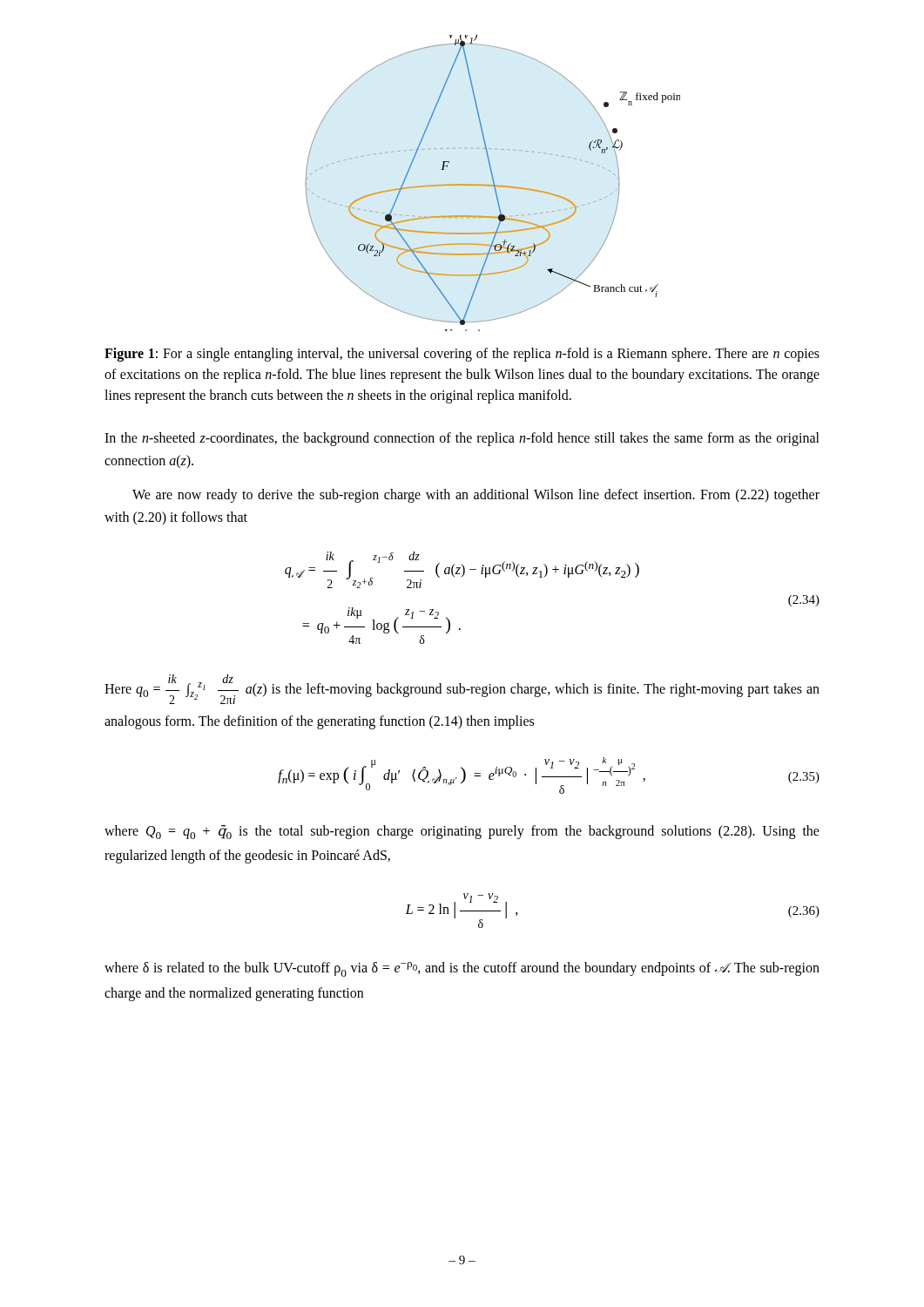Screen dimensions: 1307x924
Task: Point to the block beginning "where δ is related to the bulk"
Action: (x=462, y=979)
